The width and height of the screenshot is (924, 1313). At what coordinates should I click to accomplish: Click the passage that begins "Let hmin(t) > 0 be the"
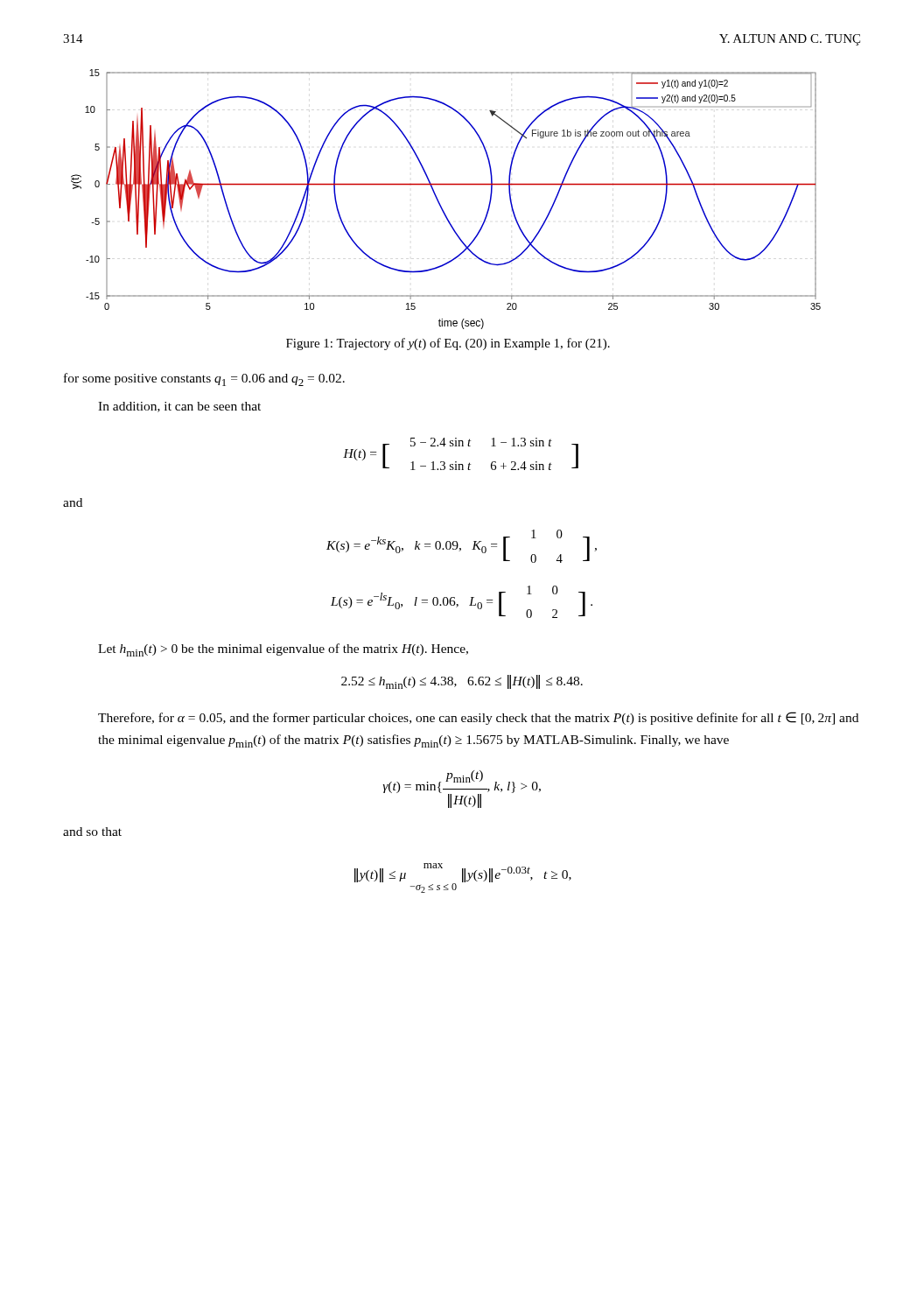[284, 650]
